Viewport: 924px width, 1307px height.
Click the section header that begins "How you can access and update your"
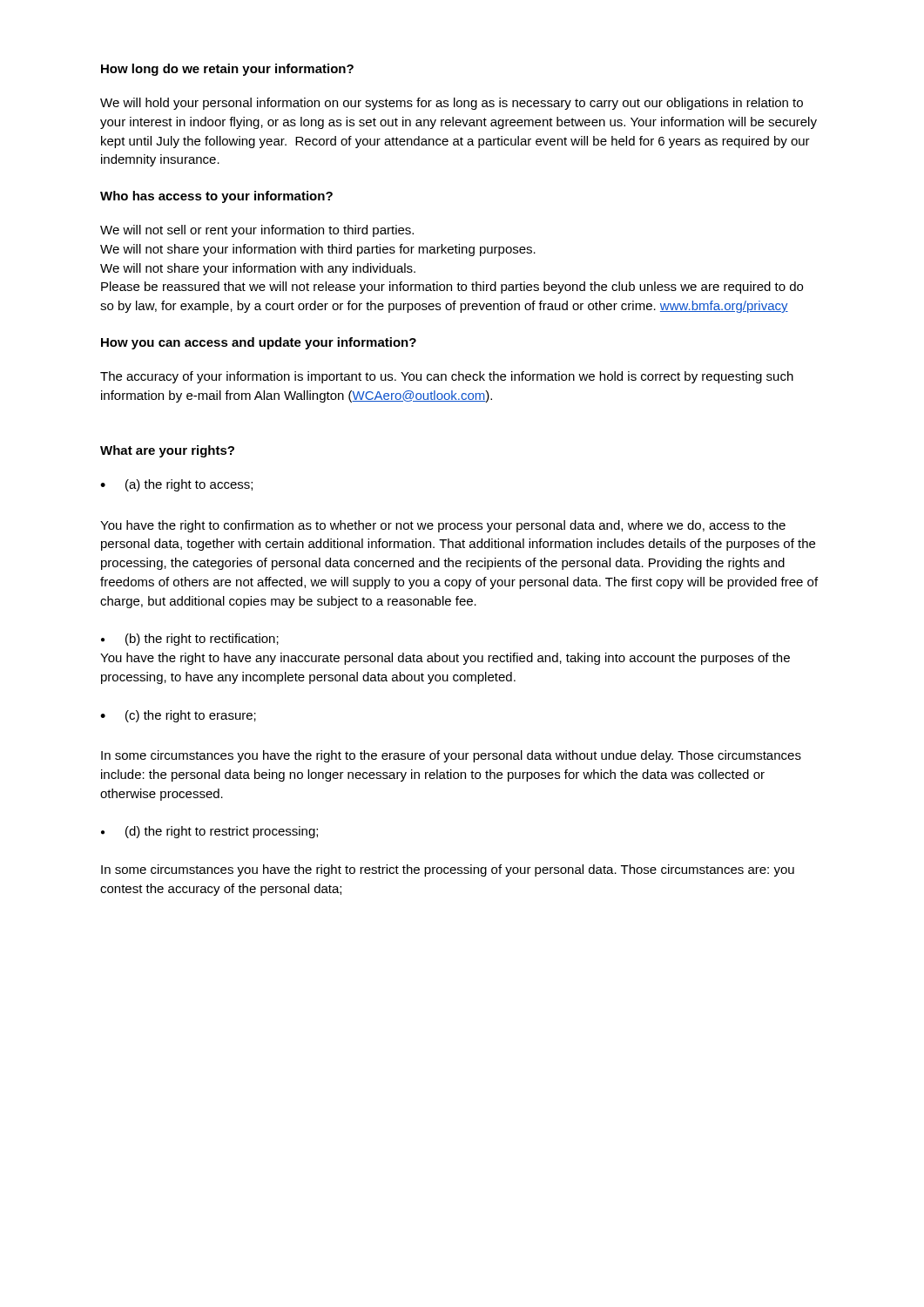click(258, 342)
